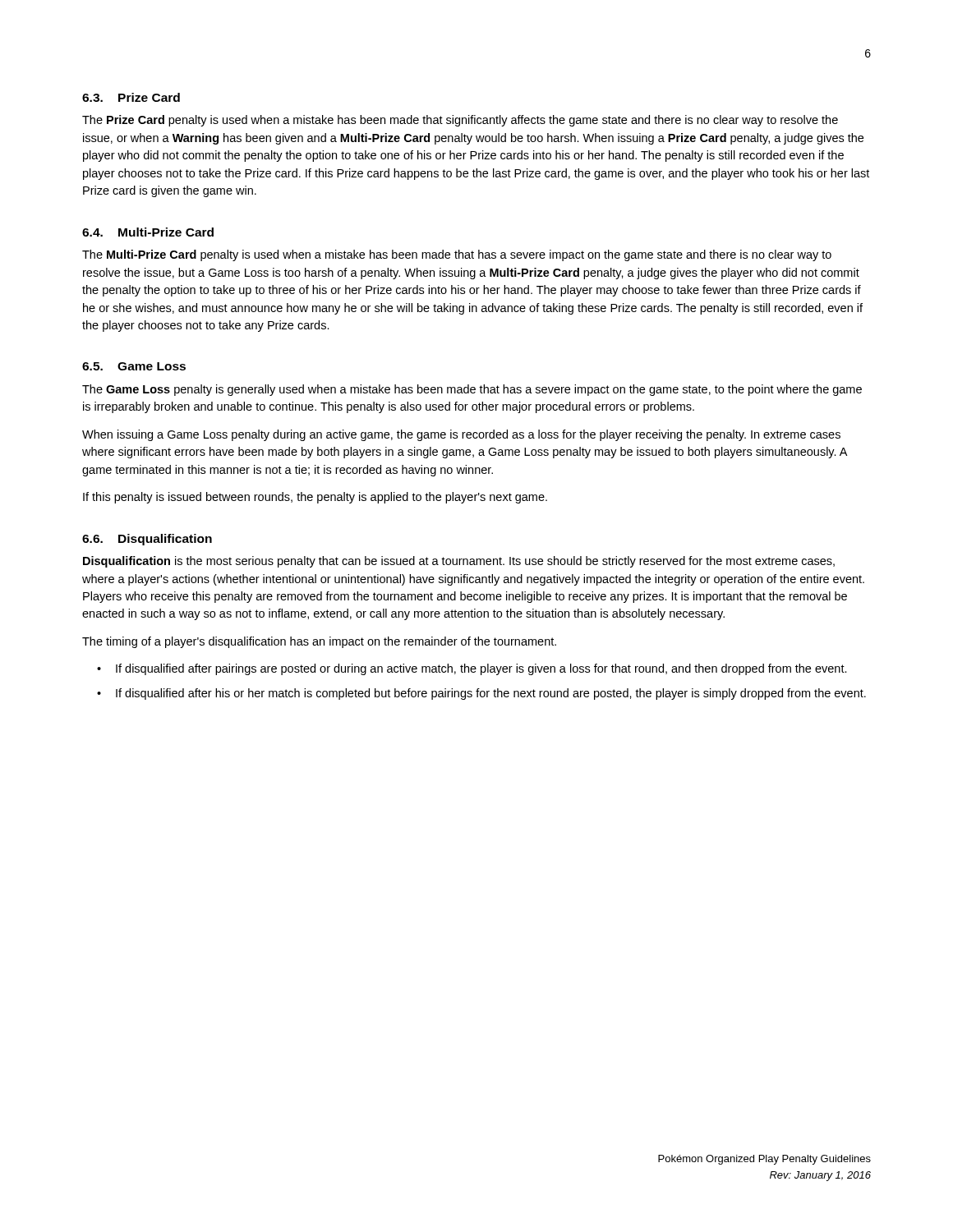Screen dimensions: 1232x953
Task: Where is the passage that starts "Disqualification is the most serious penalty that can"?
Action: point(475,588)
